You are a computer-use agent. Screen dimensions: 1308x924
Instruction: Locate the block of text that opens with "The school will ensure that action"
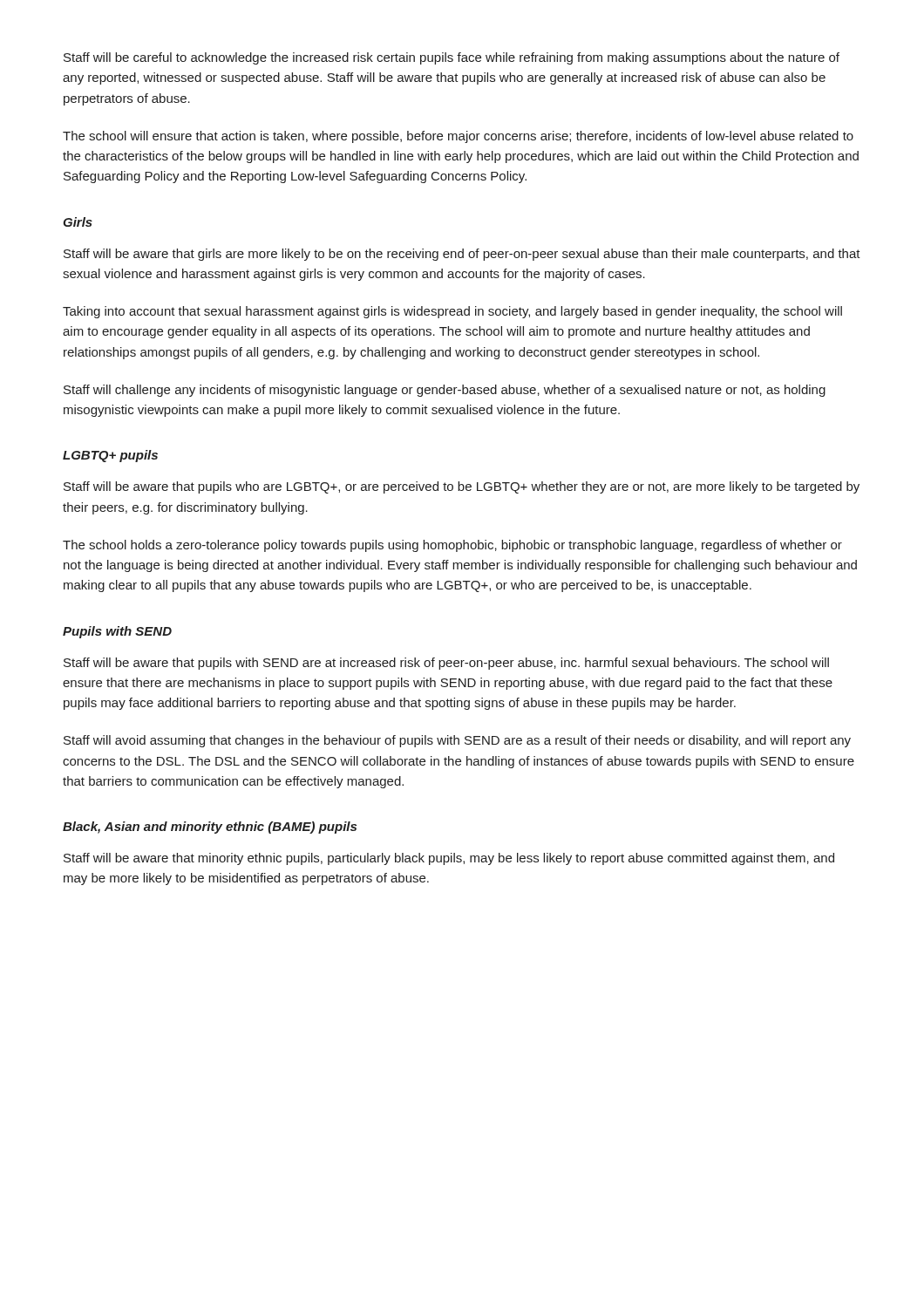(x=461, y=156)
